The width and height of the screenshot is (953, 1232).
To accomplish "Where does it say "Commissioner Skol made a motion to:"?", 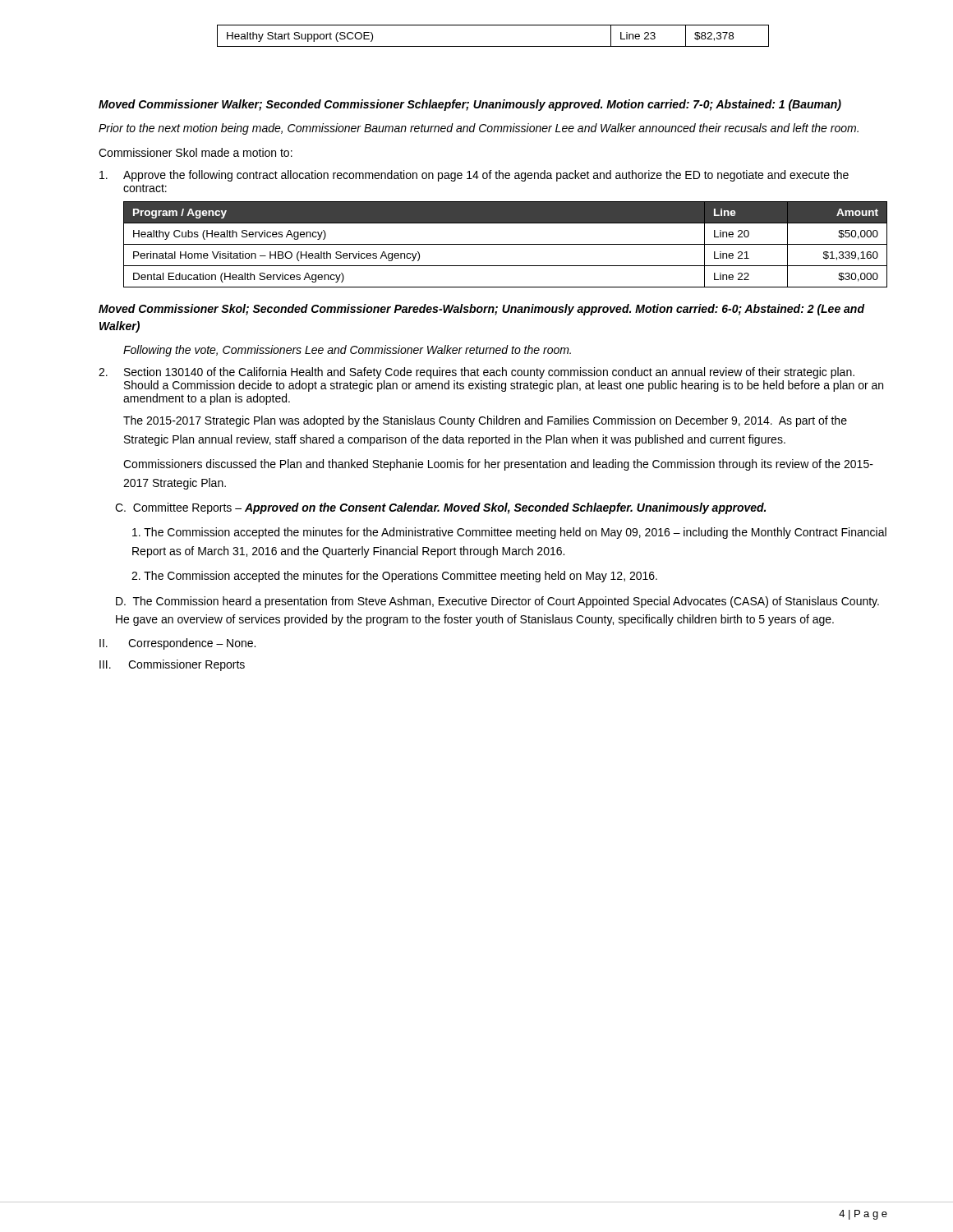I will click(x=196, y=152).
